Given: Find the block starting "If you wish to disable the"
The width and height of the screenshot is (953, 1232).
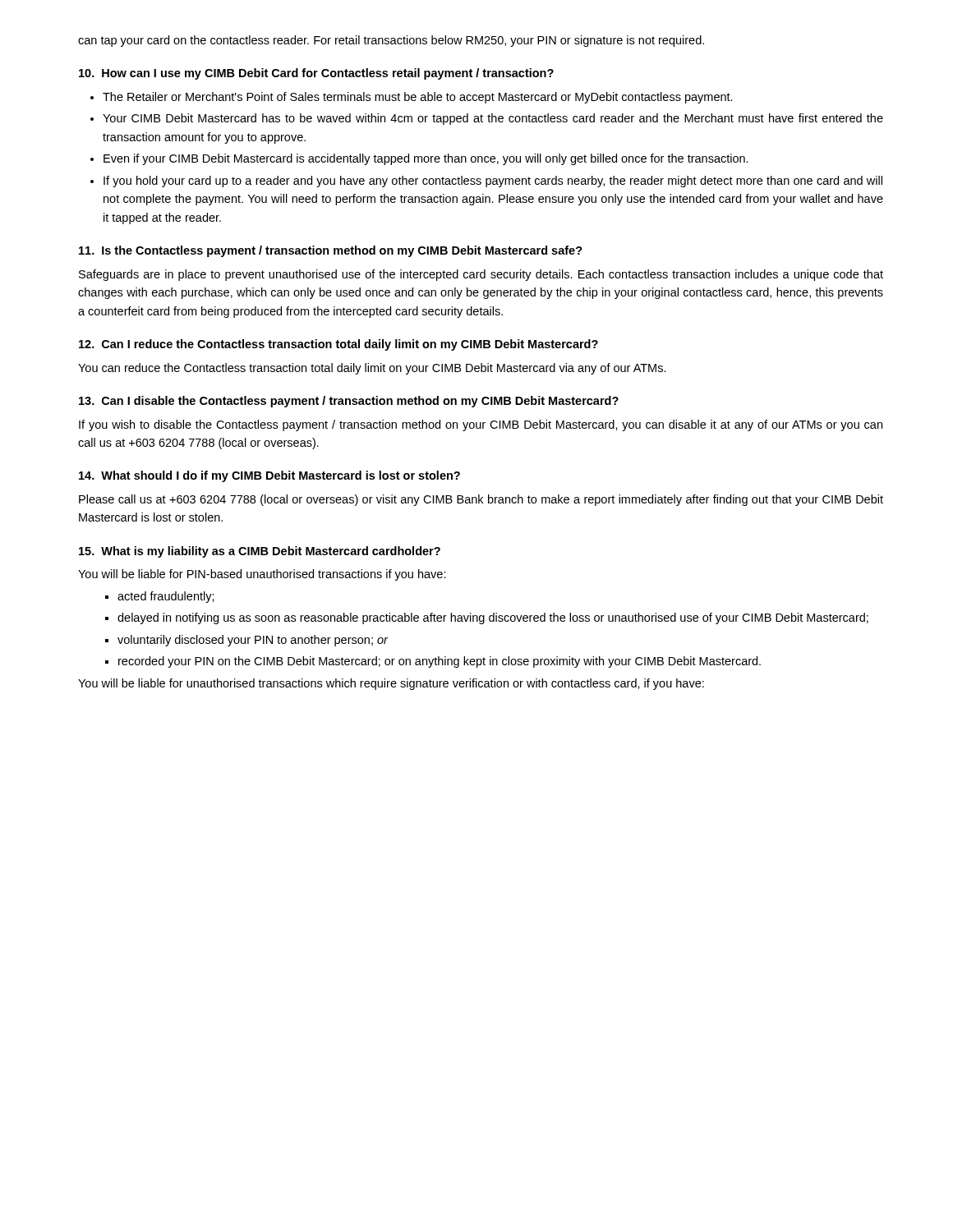Looking at the screenshot, I should tap(481, 433).
